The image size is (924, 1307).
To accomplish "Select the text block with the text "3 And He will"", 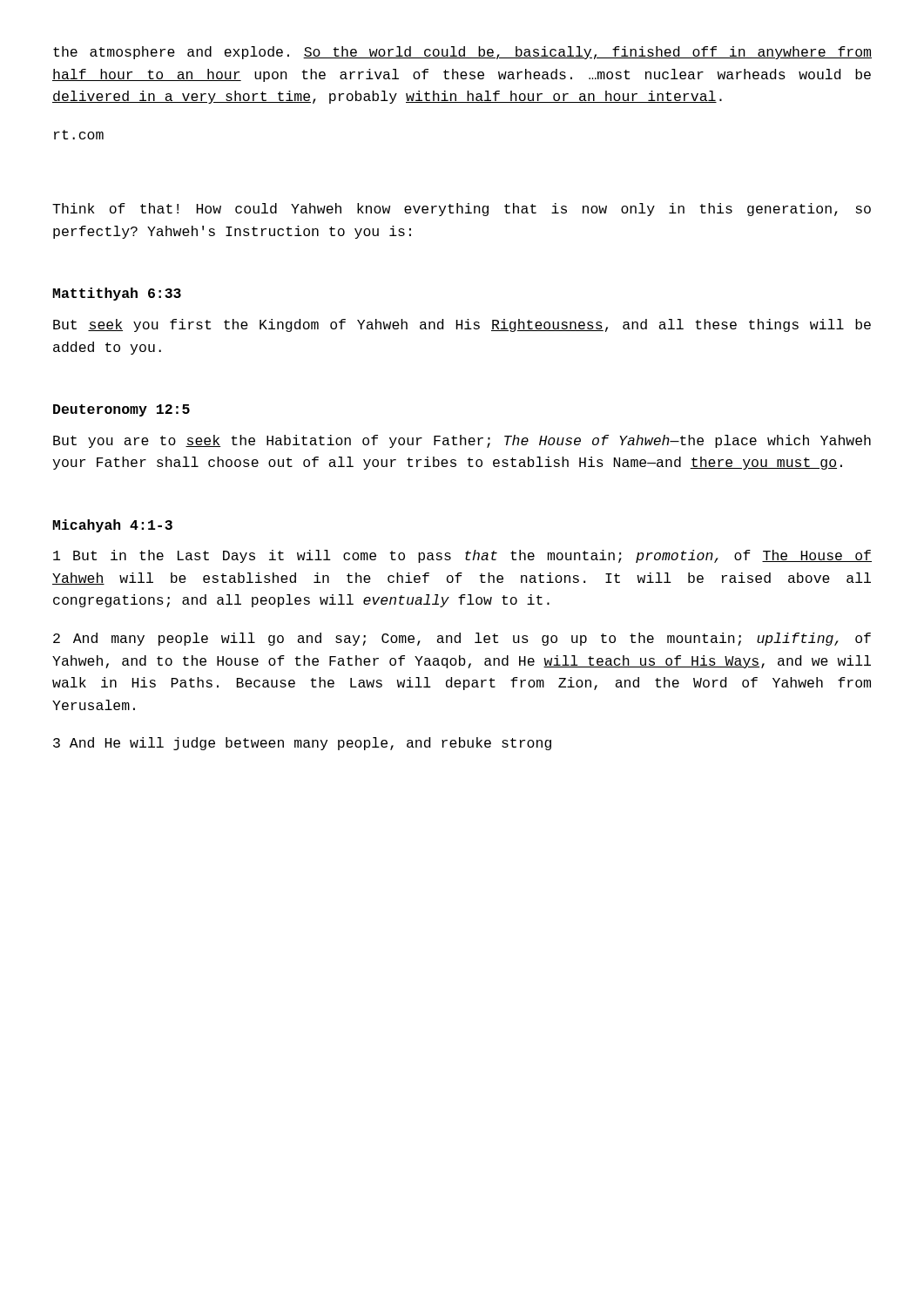I will 302,744.
